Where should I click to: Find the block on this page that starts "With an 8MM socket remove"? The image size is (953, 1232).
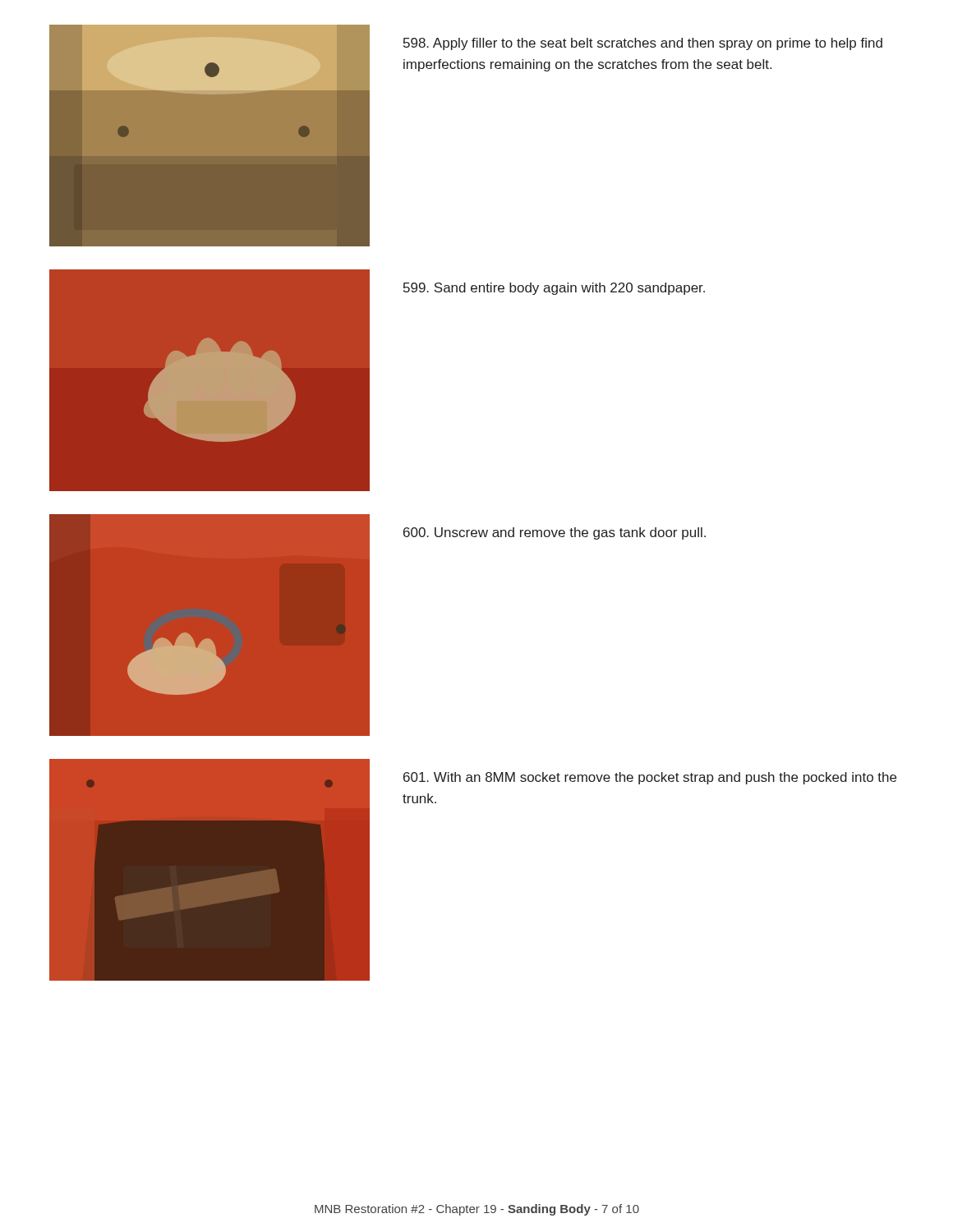(x=650, y=788)
